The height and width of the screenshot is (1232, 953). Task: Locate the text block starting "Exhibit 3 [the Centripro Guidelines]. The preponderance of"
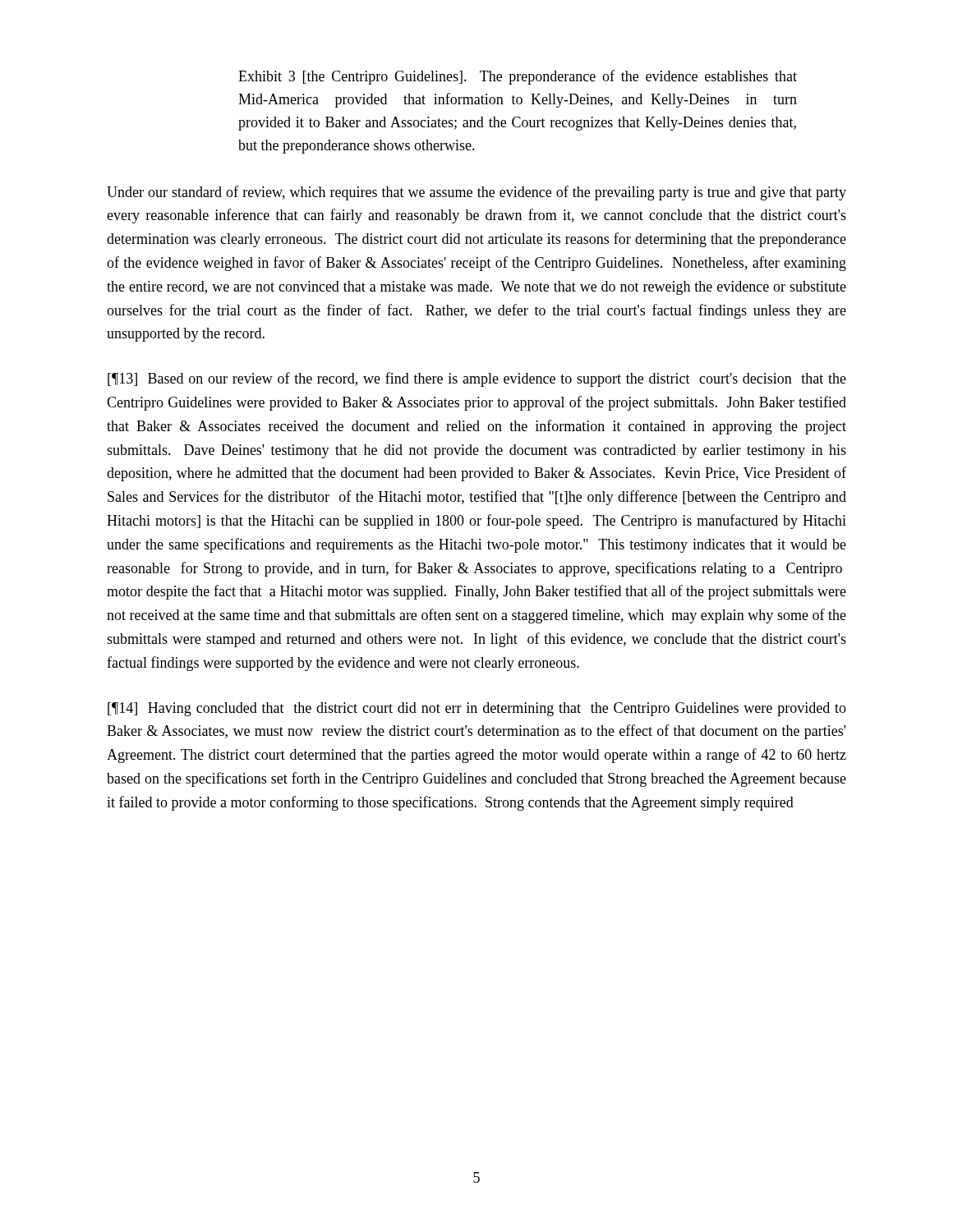(518, 111)
